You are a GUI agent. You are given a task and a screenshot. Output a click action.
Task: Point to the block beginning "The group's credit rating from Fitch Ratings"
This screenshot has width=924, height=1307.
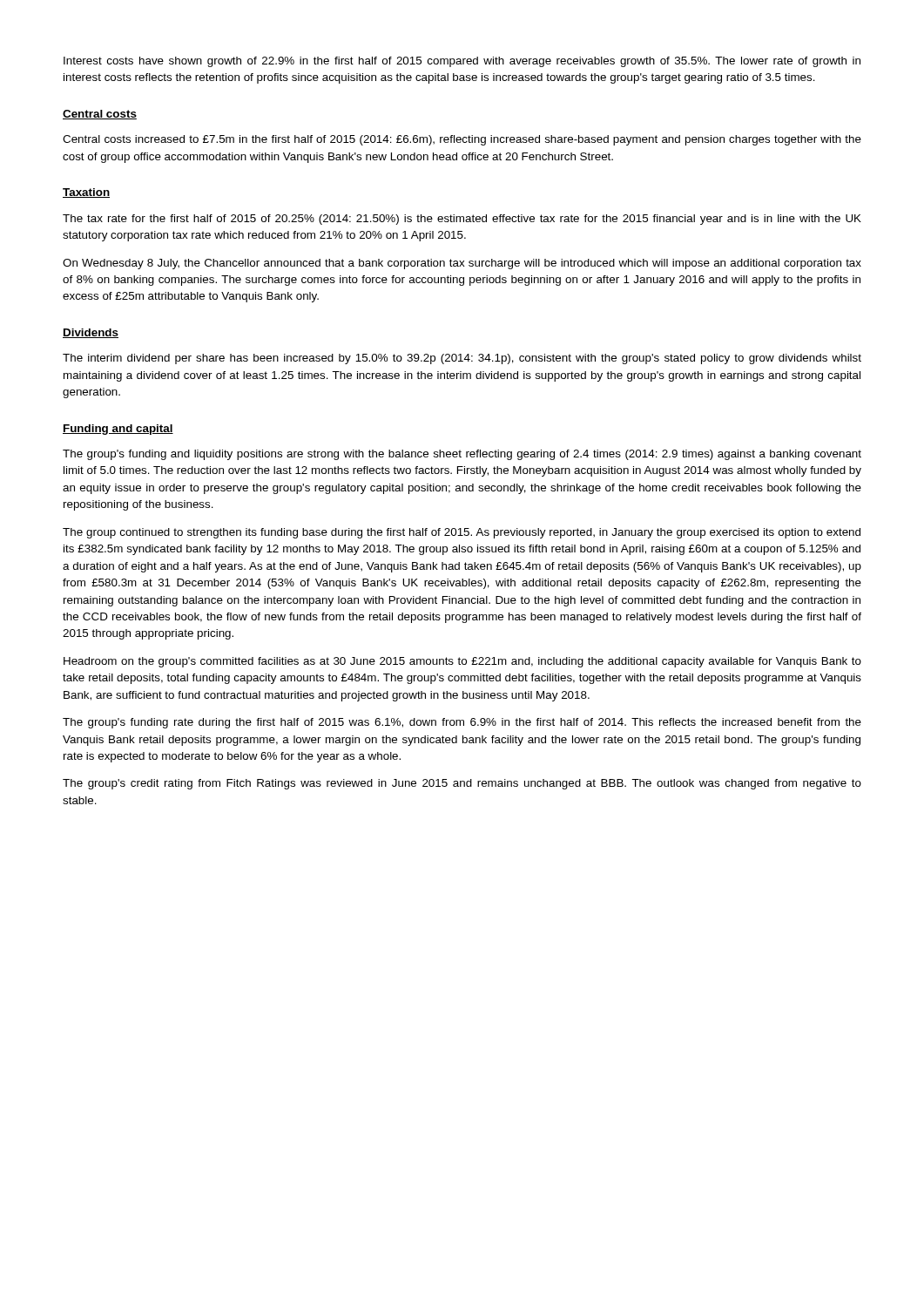[462, 792]
